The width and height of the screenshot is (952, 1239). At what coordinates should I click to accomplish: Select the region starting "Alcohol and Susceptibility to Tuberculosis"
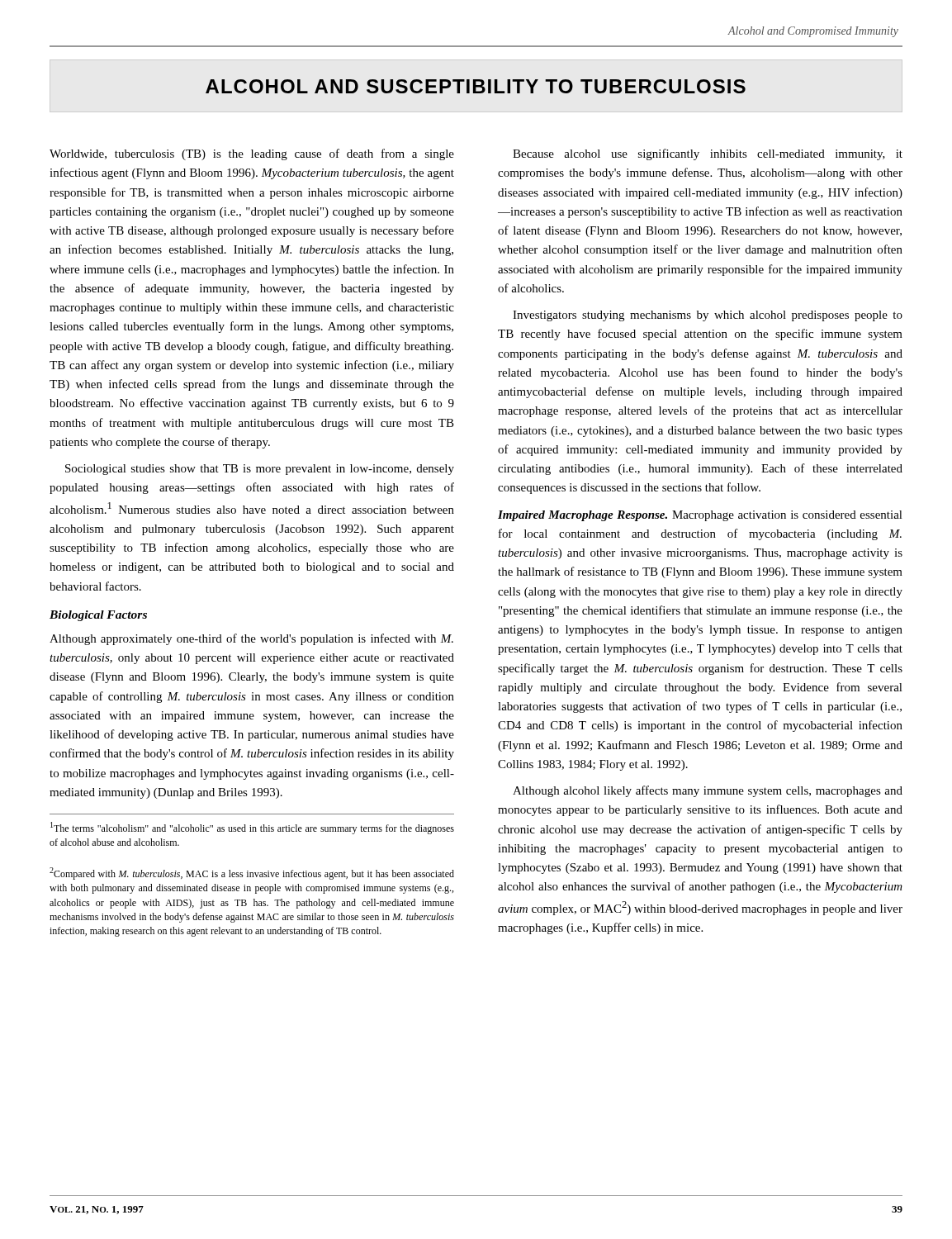(476, 87)
